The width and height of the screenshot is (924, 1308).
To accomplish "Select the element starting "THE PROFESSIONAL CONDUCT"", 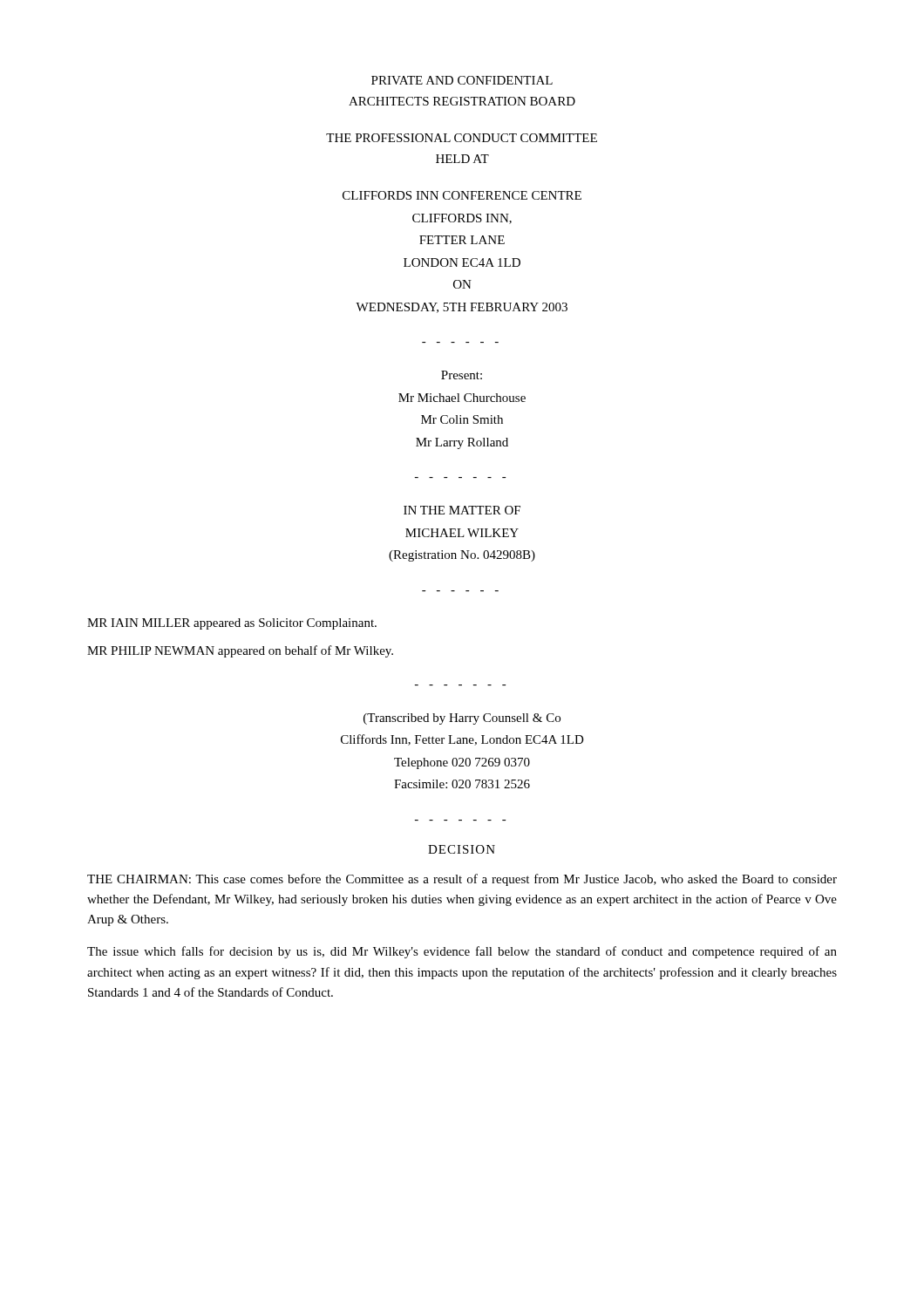I will 462,148.
